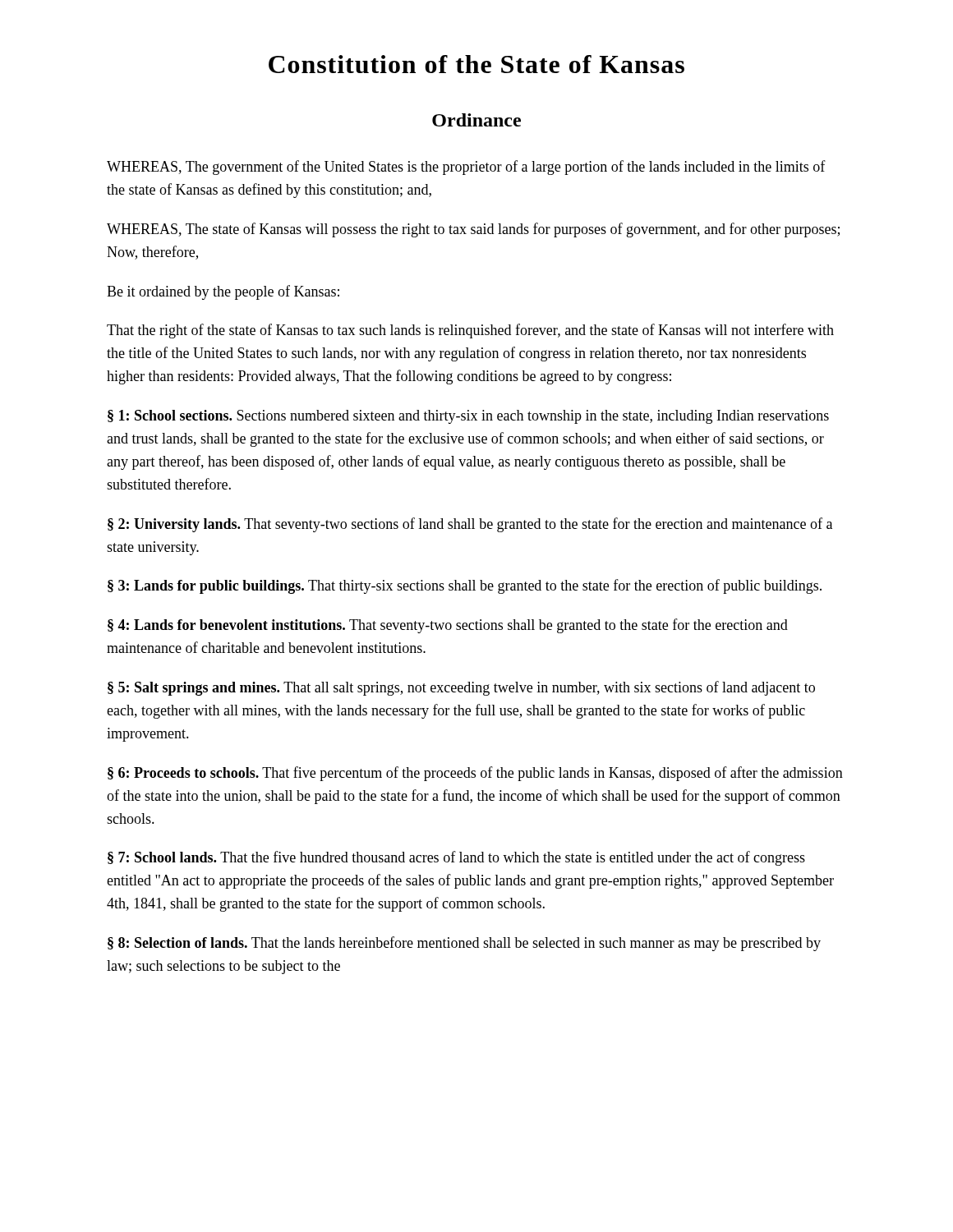Navigate to the region starting "WHEREAS, The state of"
953x1232 pixels.
pos(474,240)
